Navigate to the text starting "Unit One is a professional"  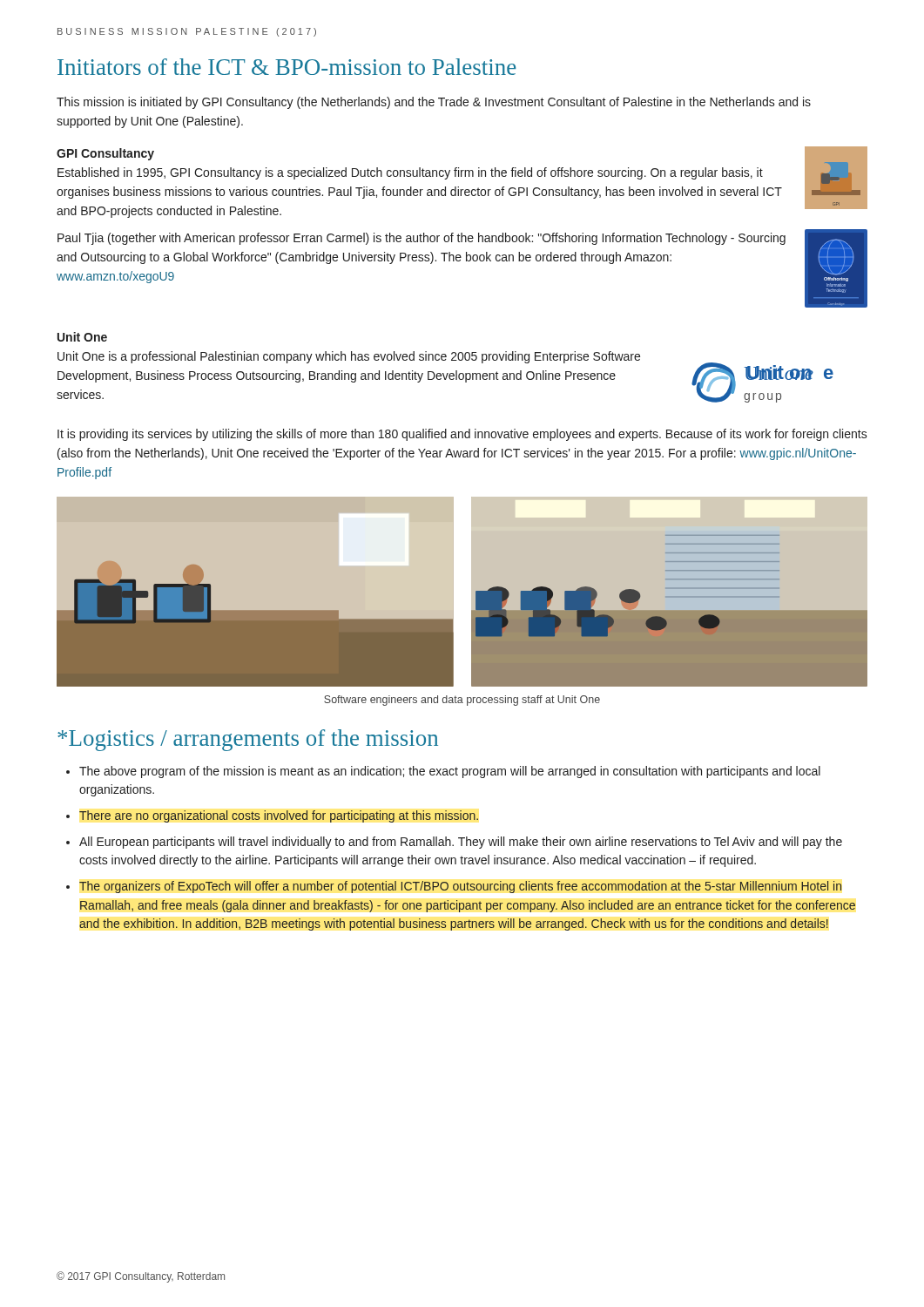point(349,376)
